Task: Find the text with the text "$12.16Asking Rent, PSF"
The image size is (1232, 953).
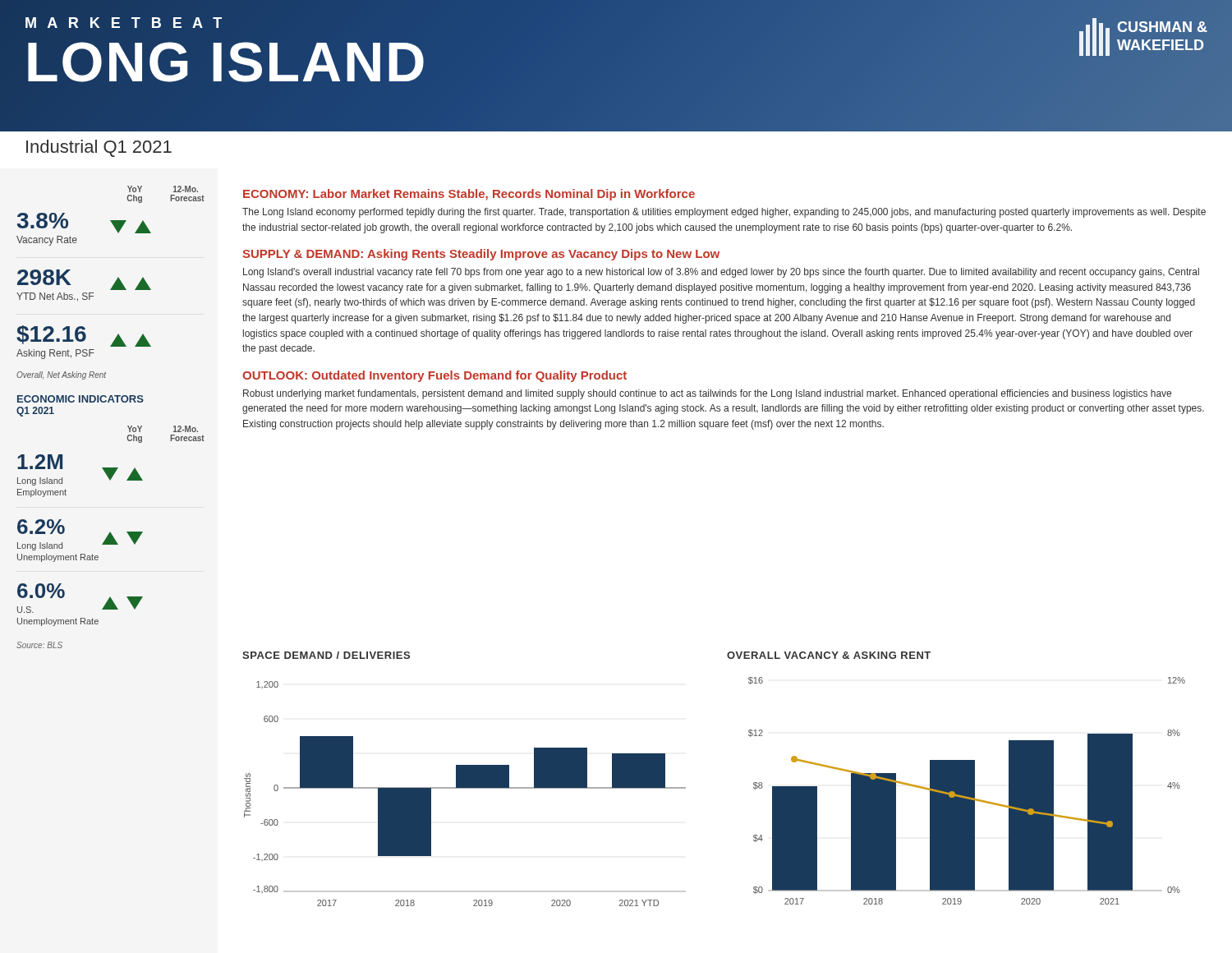Action: click(x=84, y=340)
